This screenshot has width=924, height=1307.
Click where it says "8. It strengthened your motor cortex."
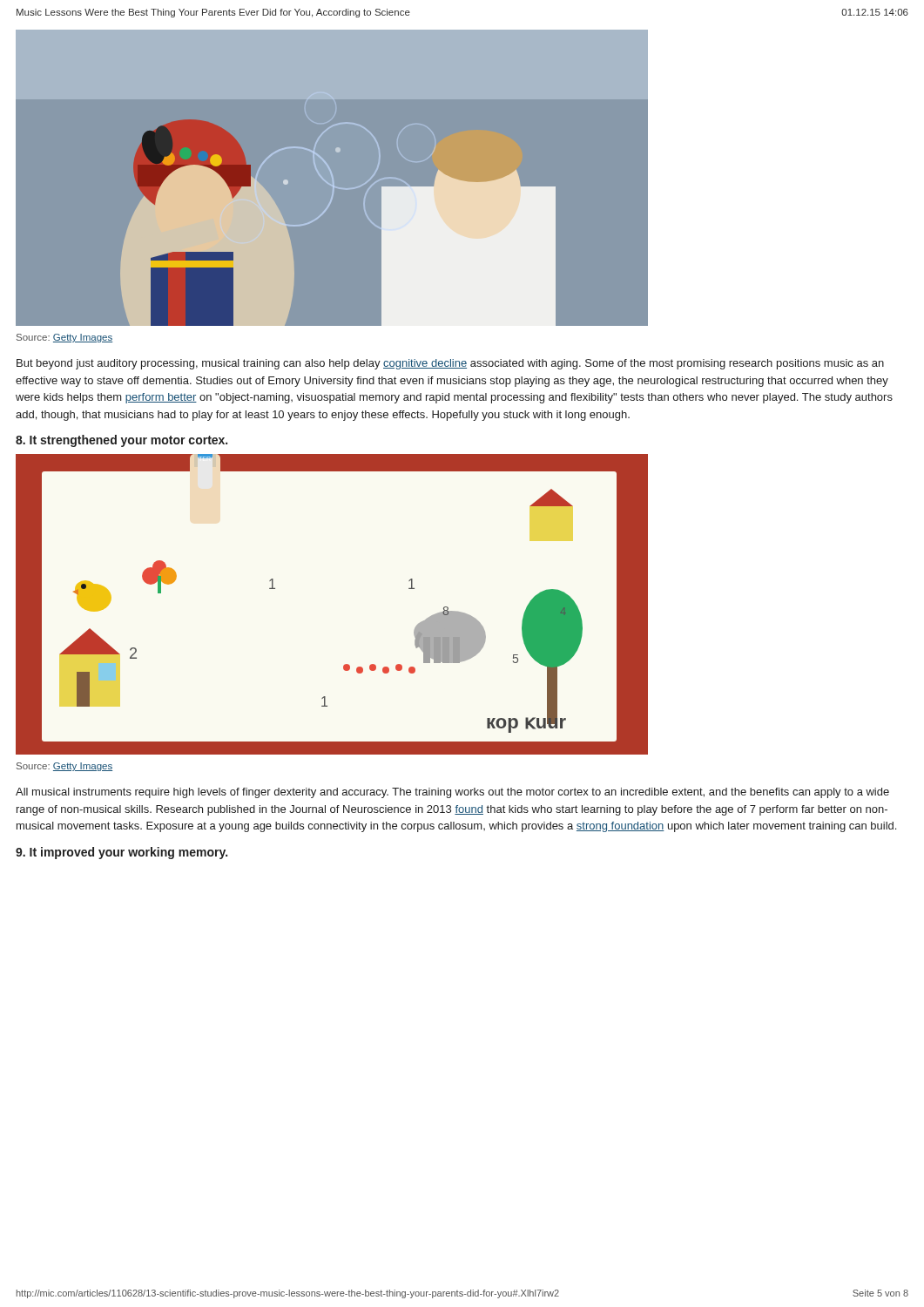point(122,440)
